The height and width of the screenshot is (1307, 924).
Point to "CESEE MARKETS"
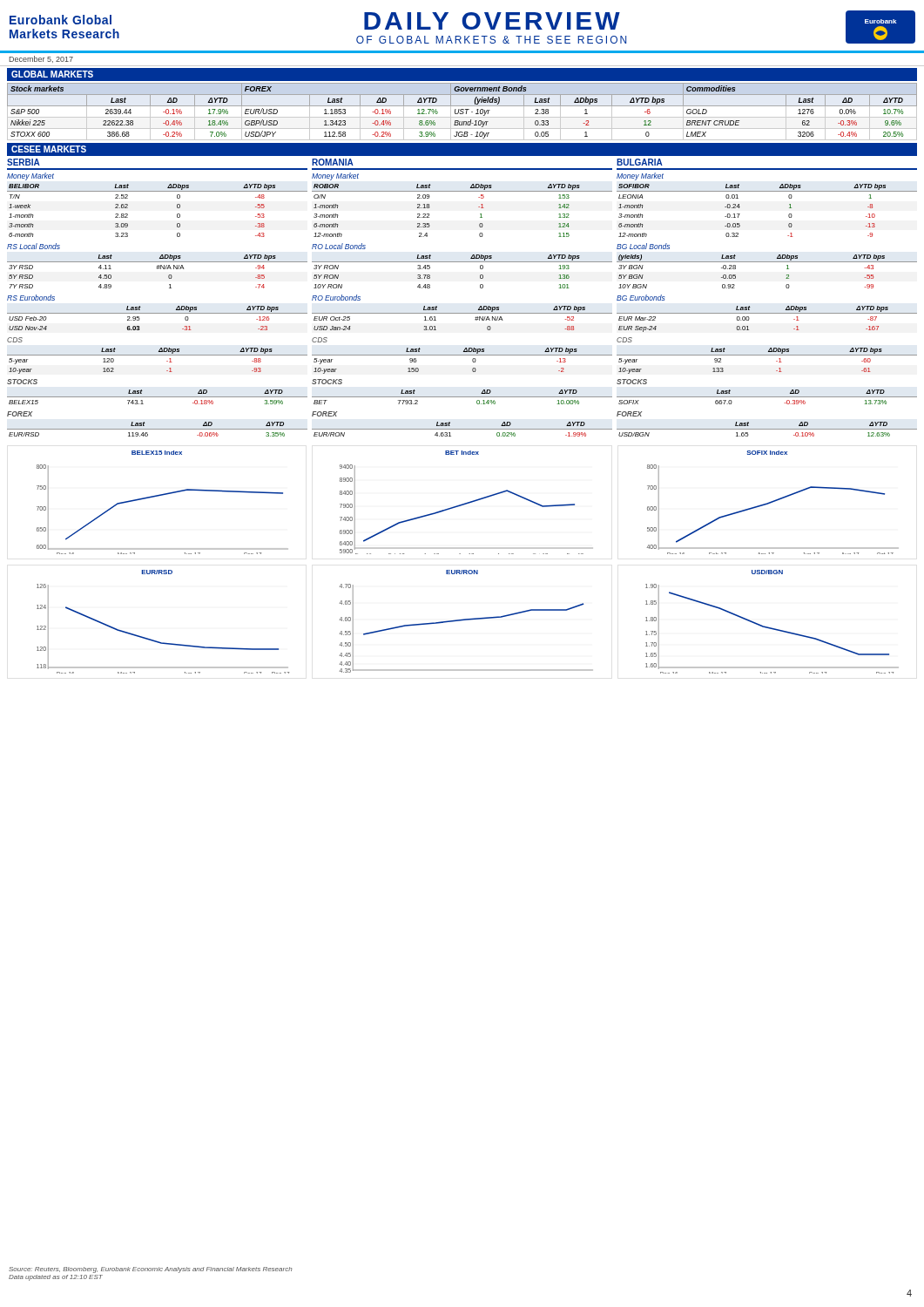click(49, 149)
